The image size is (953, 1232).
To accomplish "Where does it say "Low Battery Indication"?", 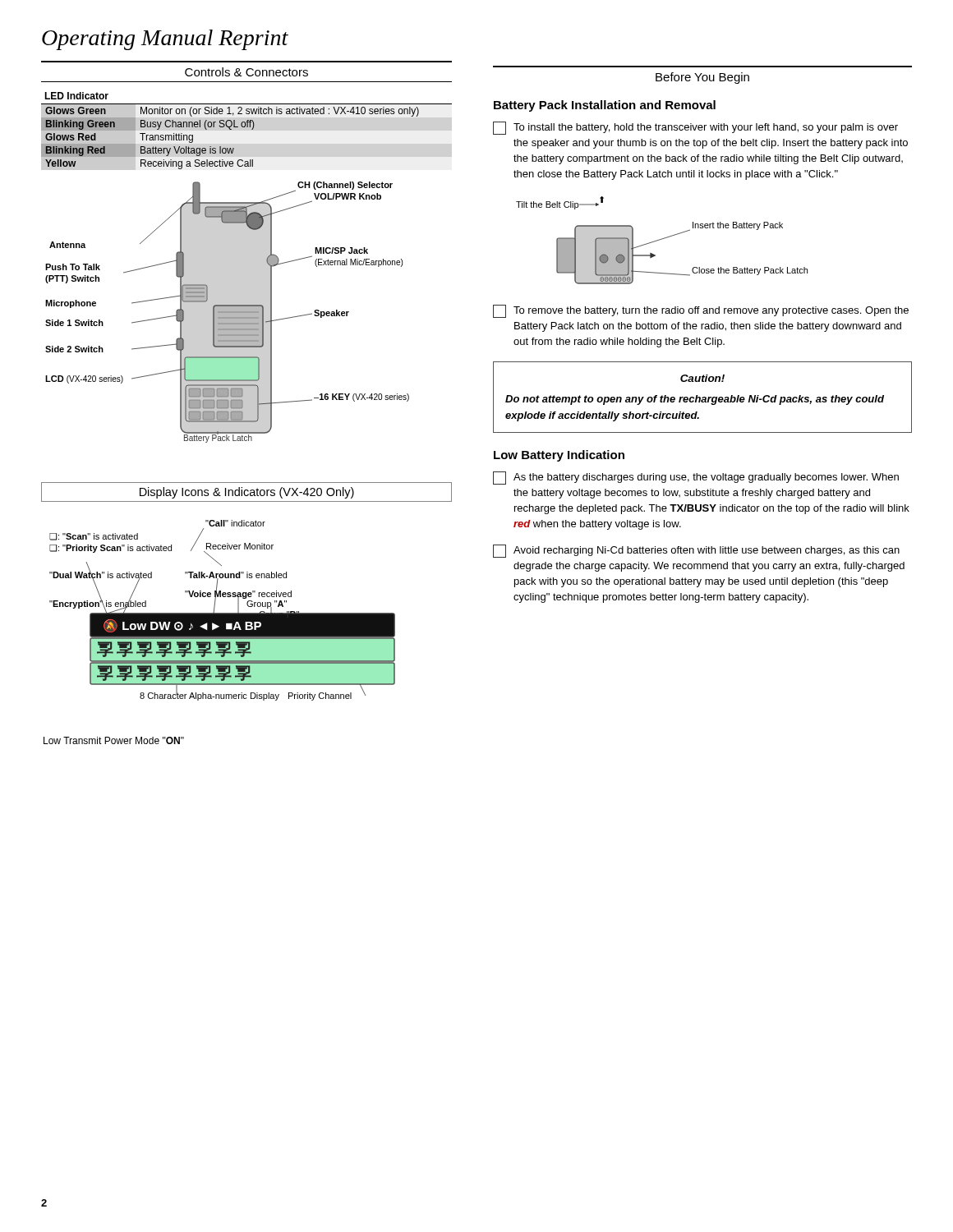I will [559, 455].
